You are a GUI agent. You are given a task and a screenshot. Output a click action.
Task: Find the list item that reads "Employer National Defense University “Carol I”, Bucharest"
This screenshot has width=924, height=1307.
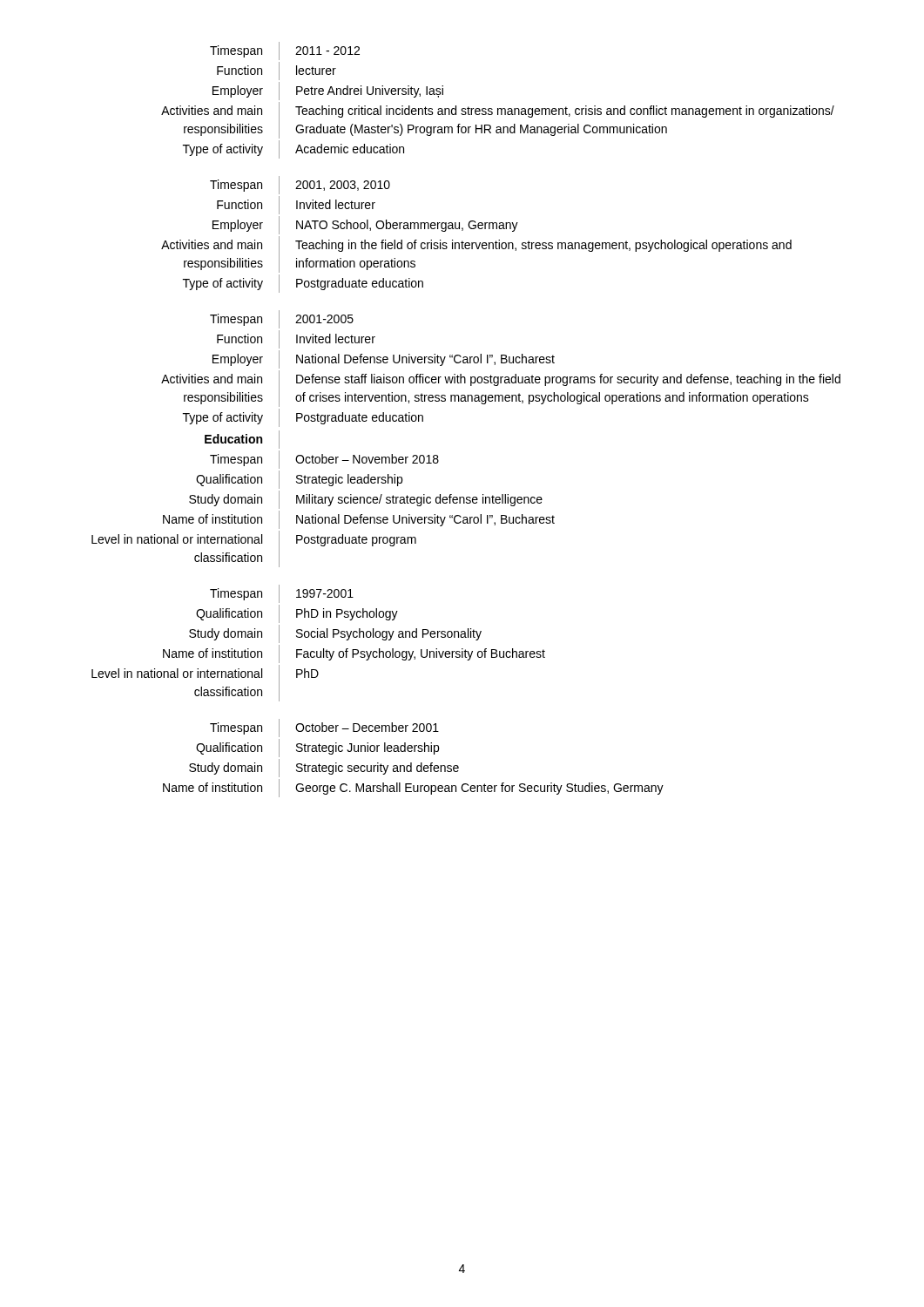click(x=462, y=359)
